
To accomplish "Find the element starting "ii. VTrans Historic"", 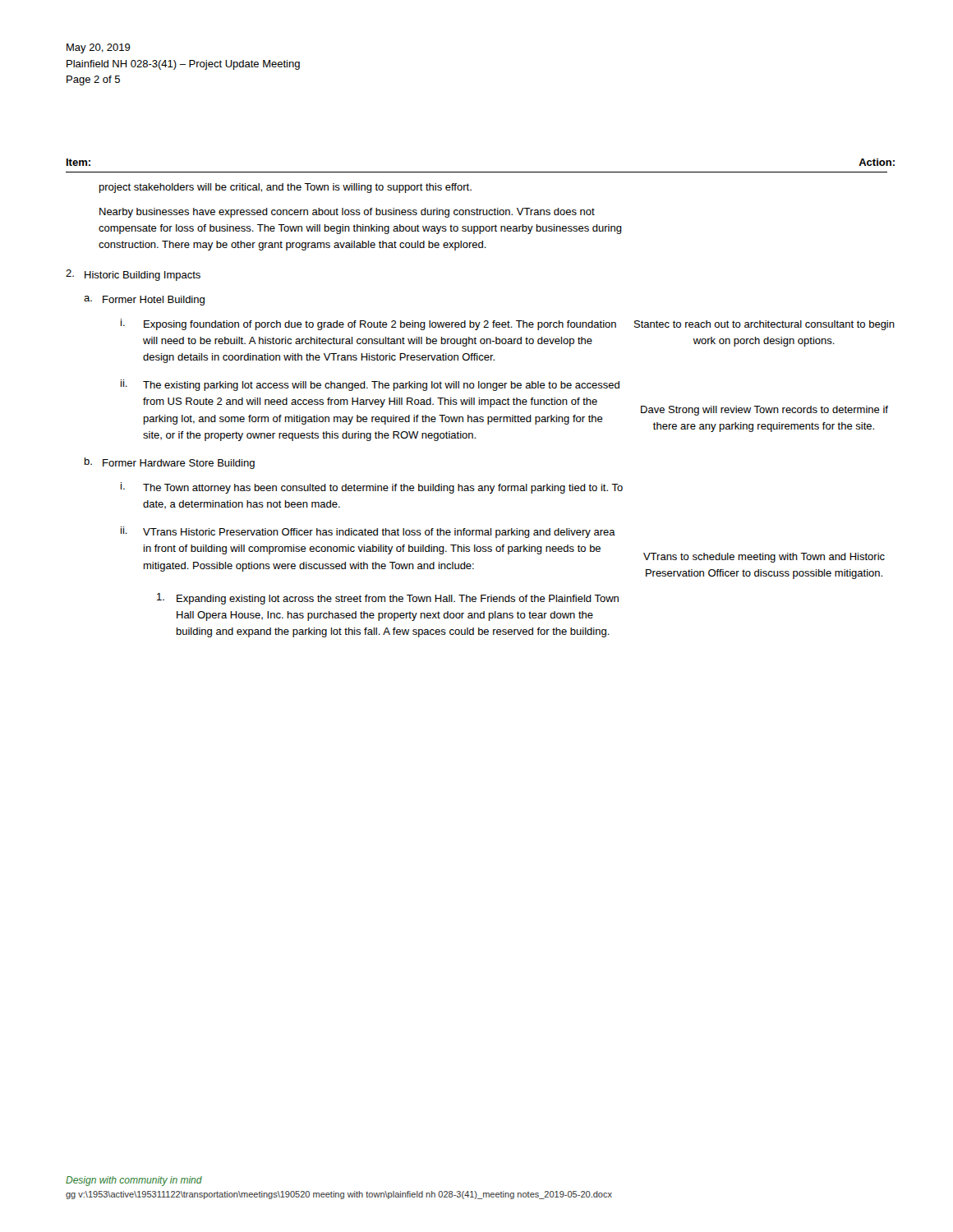I will [x=372, y=549].
